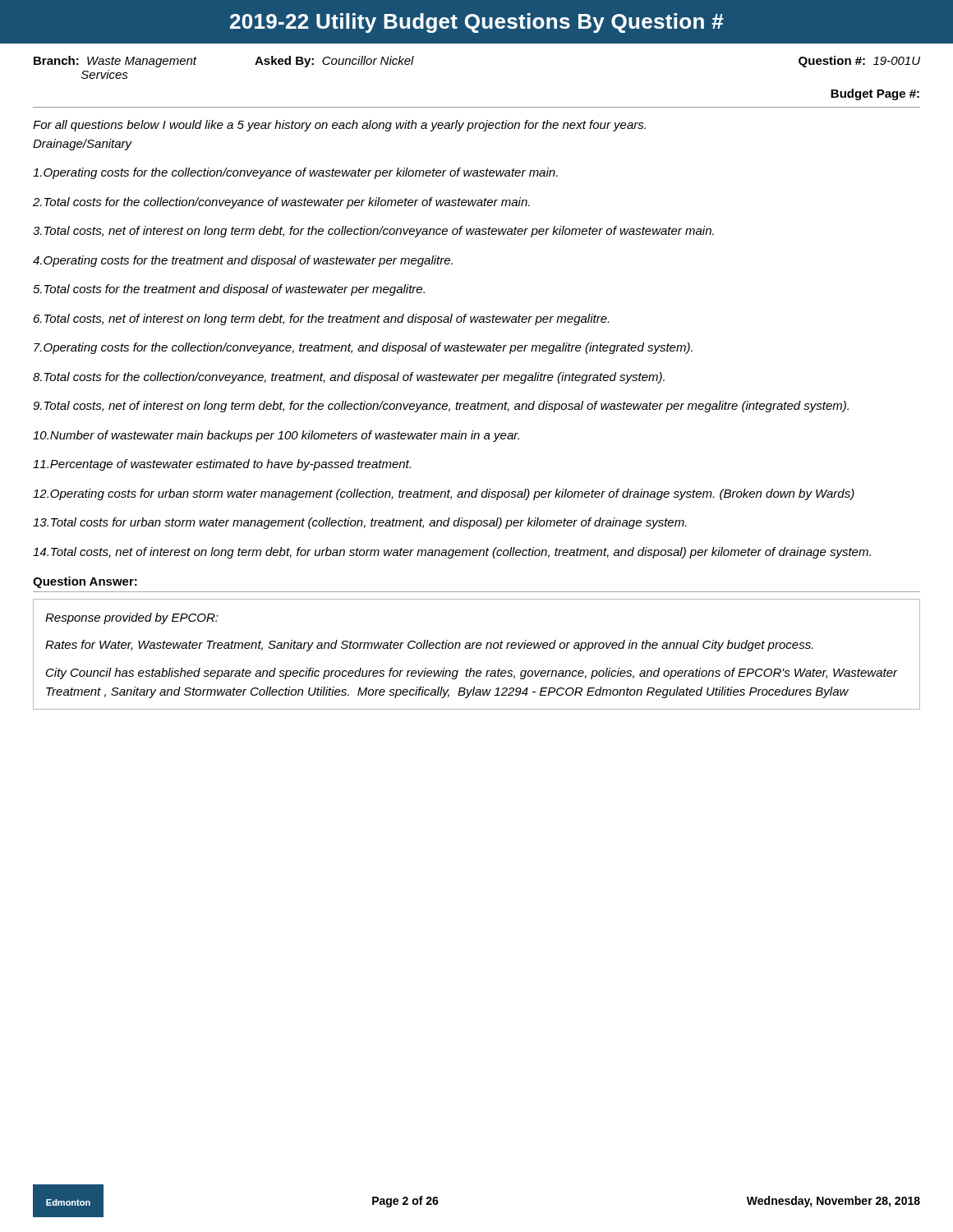This screenshot has height=1232, width=953.
Task: Find the list item that says "11.Percentage of wastewater estimated to have by-passed"
Action: 223,464
